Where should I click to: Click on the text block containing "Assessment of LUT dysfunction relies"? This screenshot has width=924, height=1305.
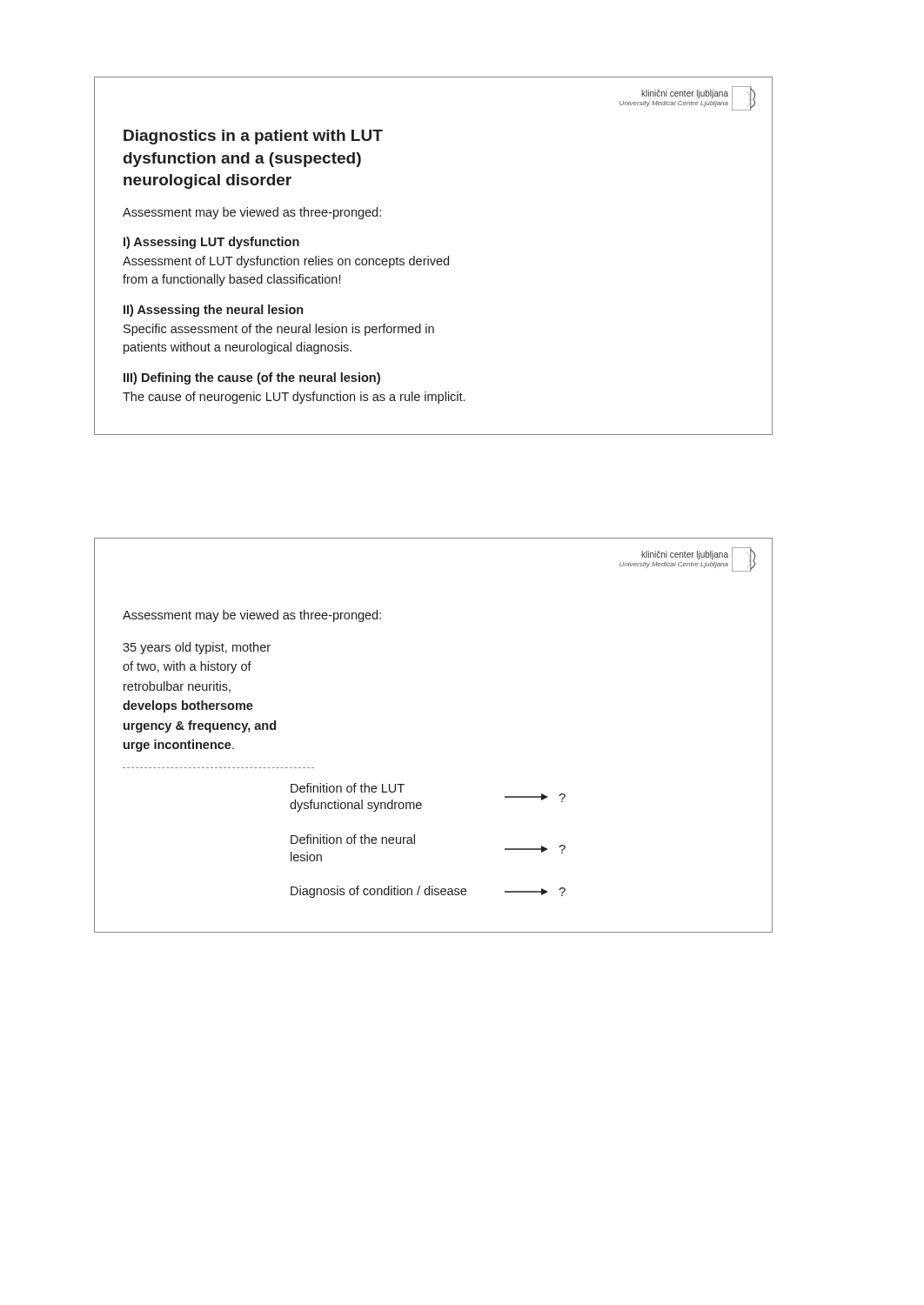(x=286, y=270)
